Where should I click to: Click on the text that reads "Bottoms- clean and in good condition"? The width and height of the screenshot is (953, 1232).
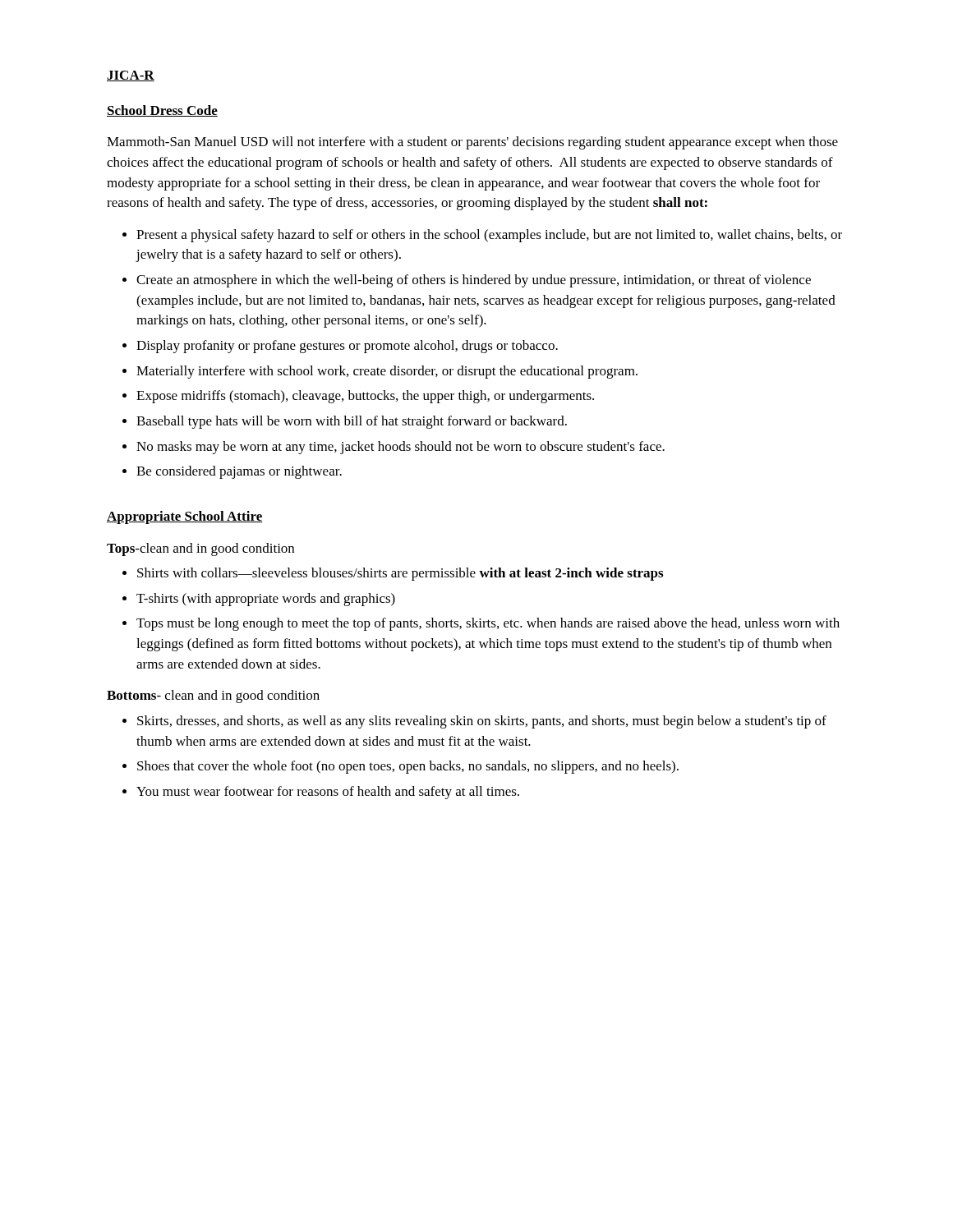(213, 696)
